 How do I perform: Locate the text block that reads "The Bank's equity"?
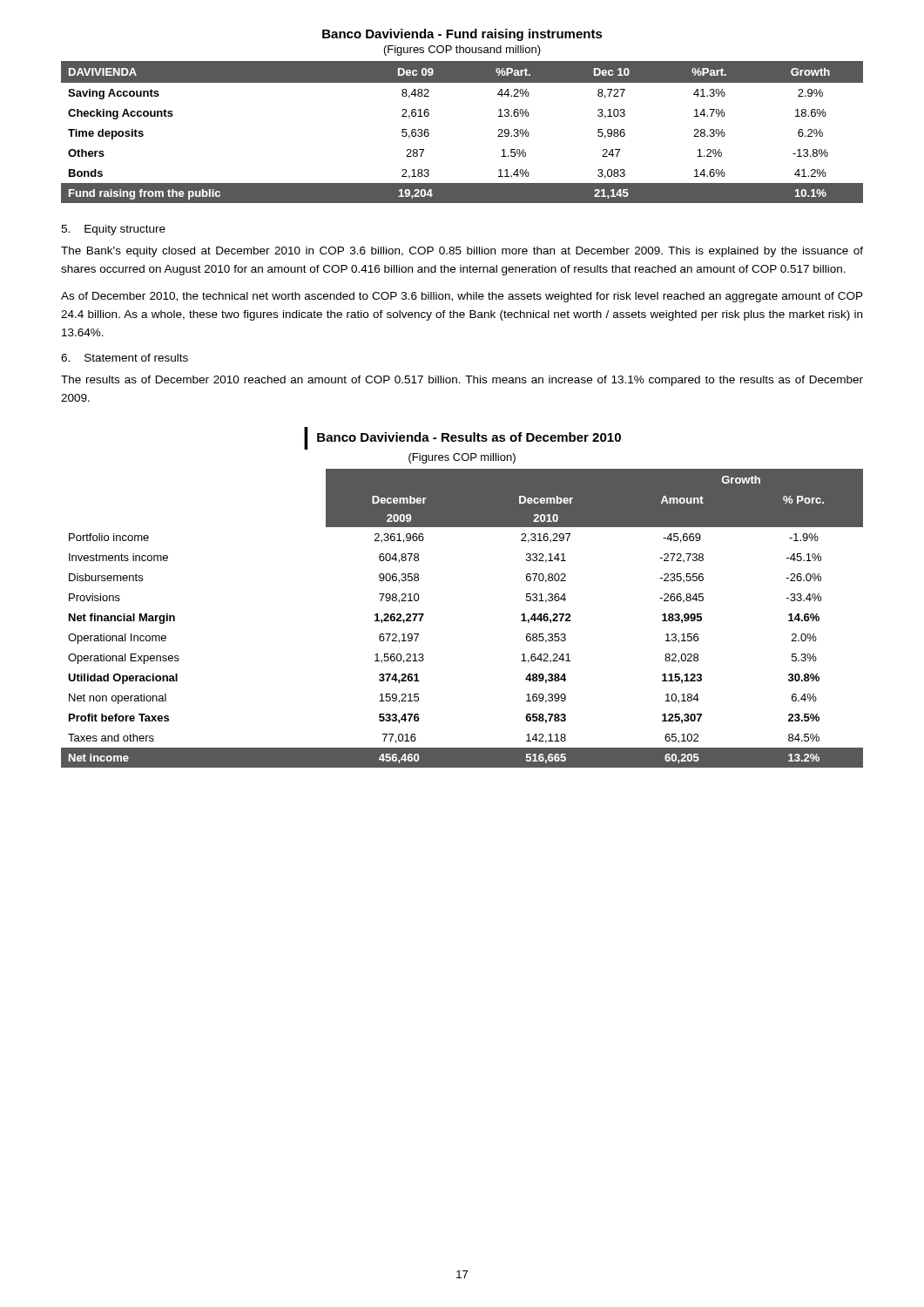click(462, 260)
